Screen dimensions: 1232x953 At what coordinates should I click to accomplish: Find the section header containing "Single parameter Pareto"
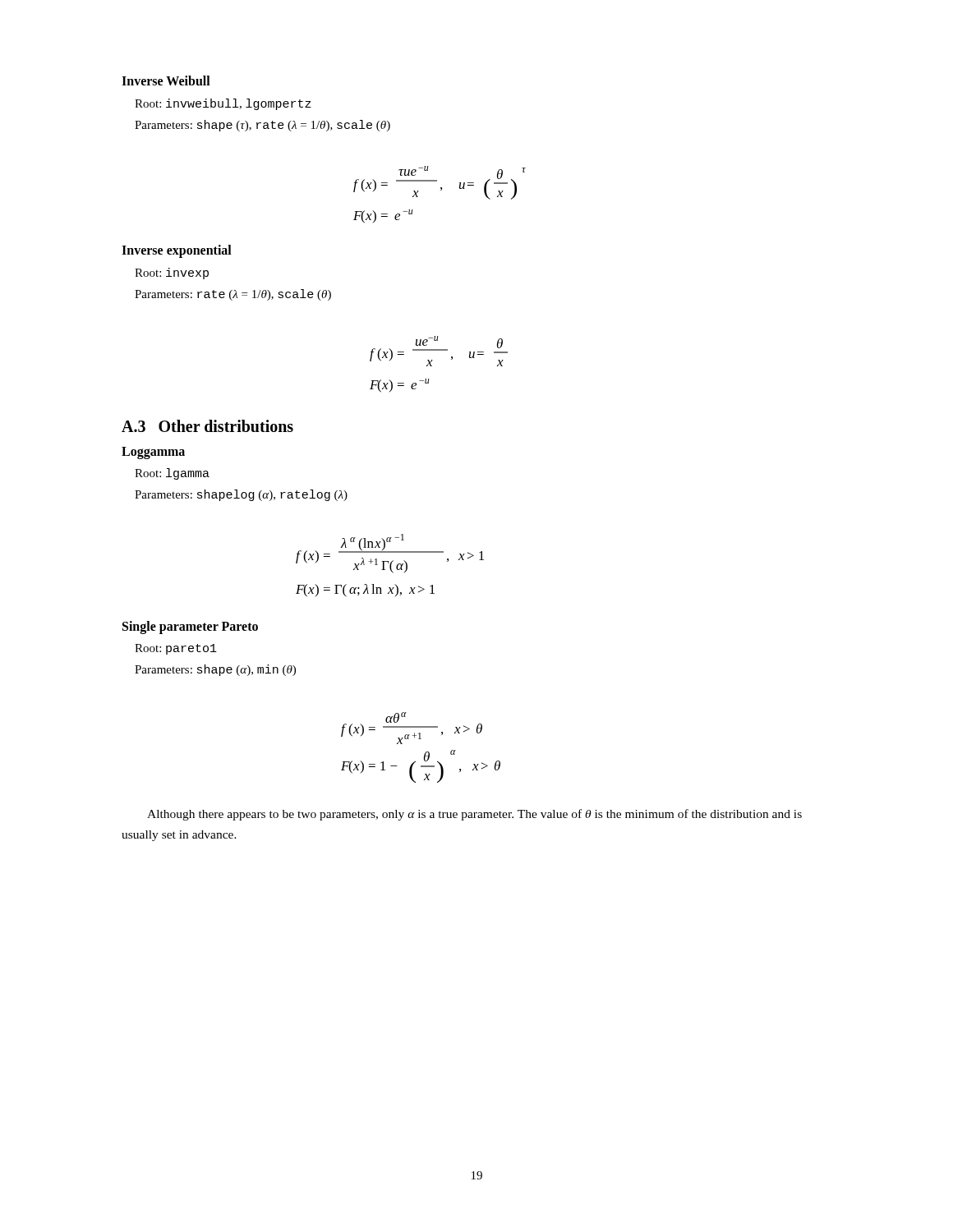[190, 626]
